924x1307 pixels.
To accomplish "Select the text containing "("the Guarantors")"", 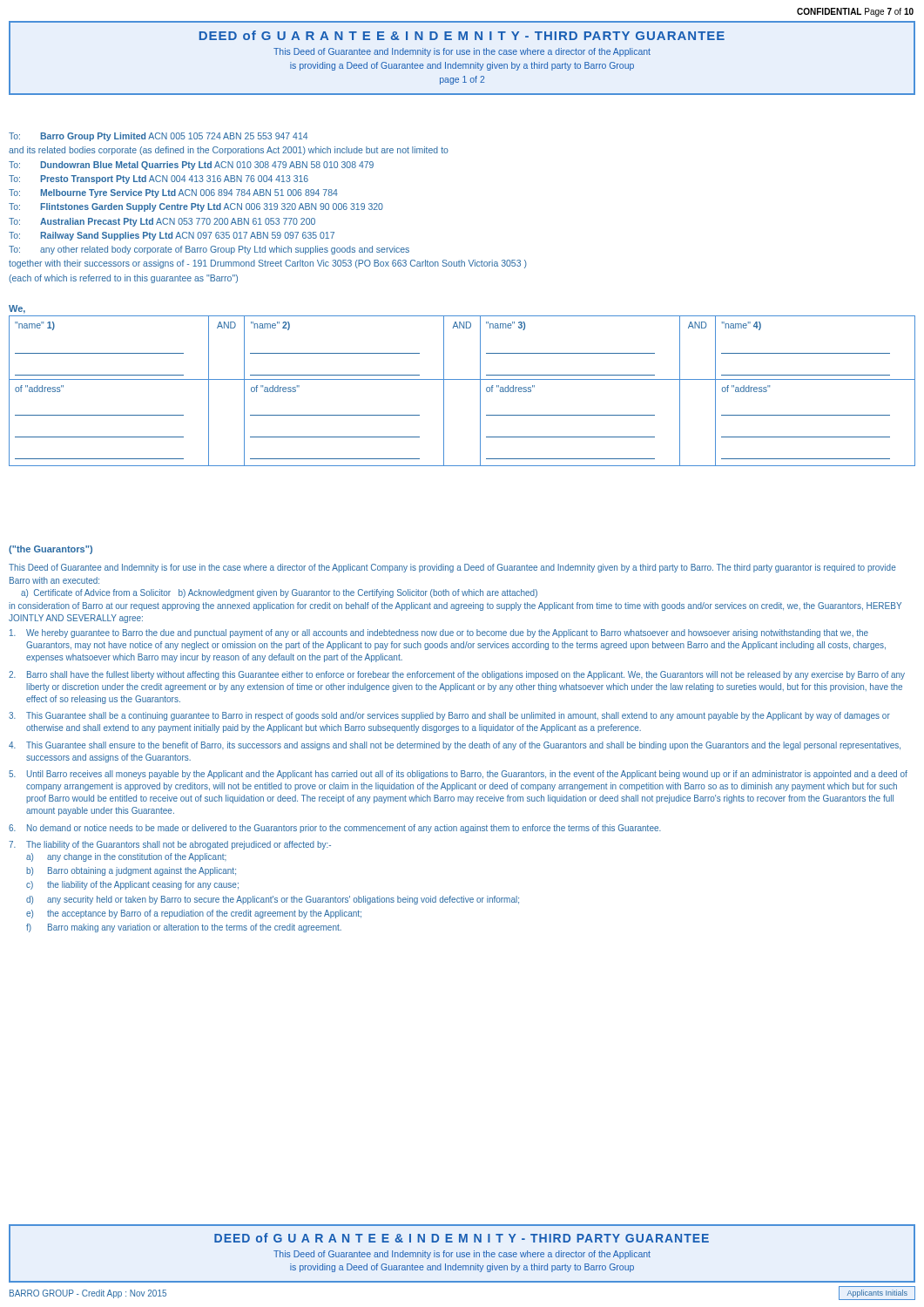I will [51, 549].
